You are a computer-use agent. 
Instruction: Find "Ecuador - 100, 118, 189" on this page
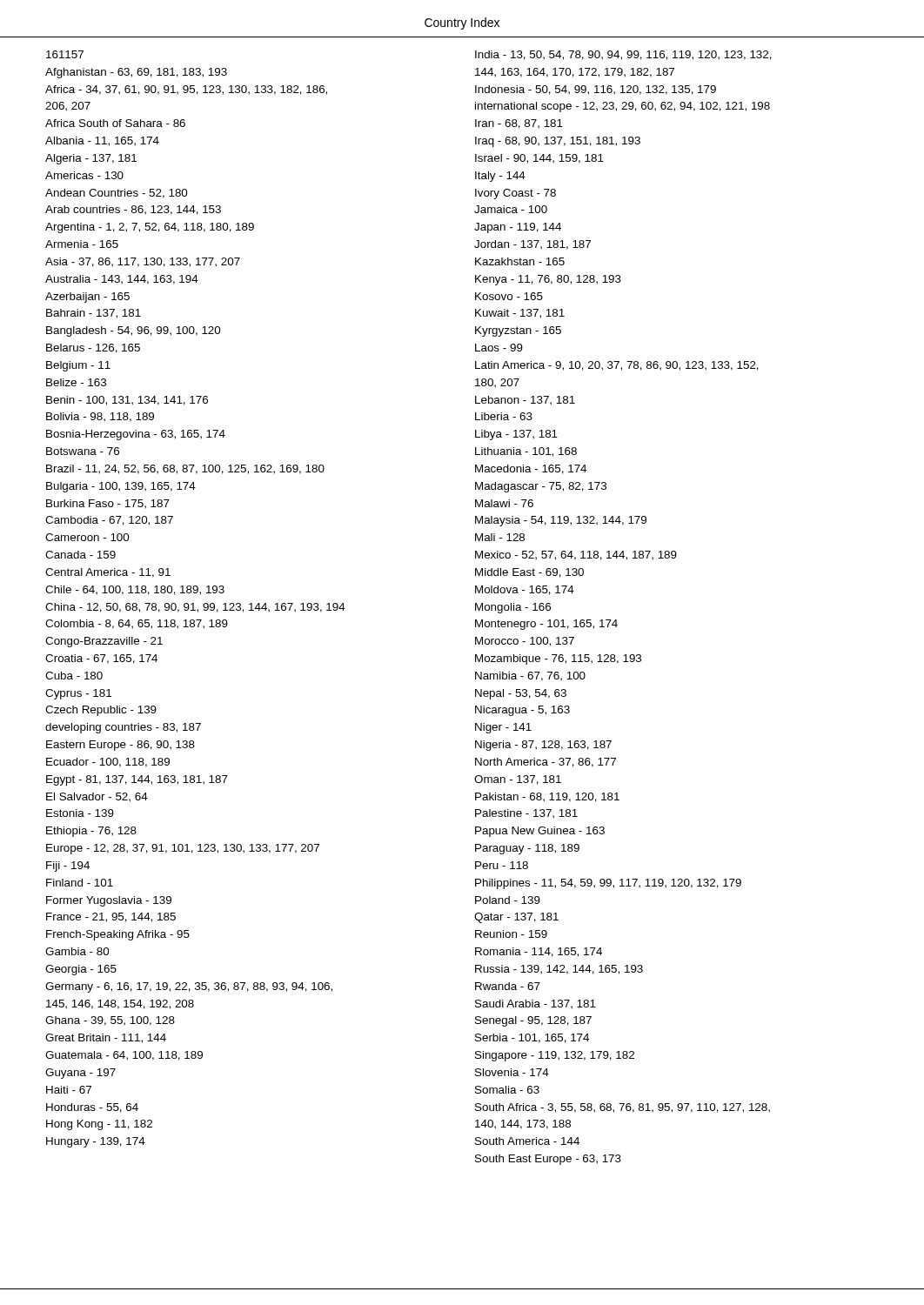pyautogui.click(x=108, y=762)
